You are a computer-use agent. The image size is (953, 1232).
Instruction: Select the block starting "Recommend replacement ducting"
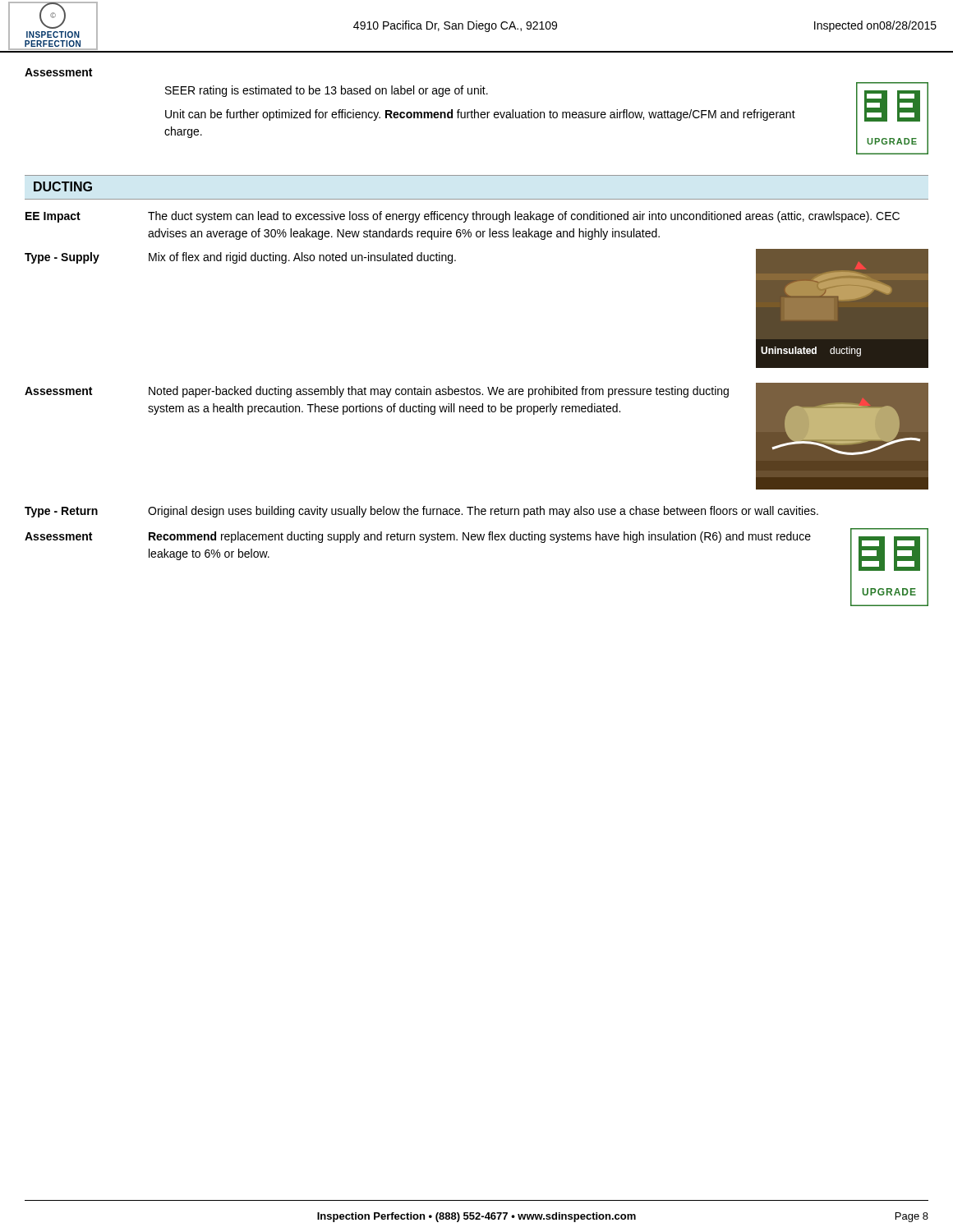point(479,545)
